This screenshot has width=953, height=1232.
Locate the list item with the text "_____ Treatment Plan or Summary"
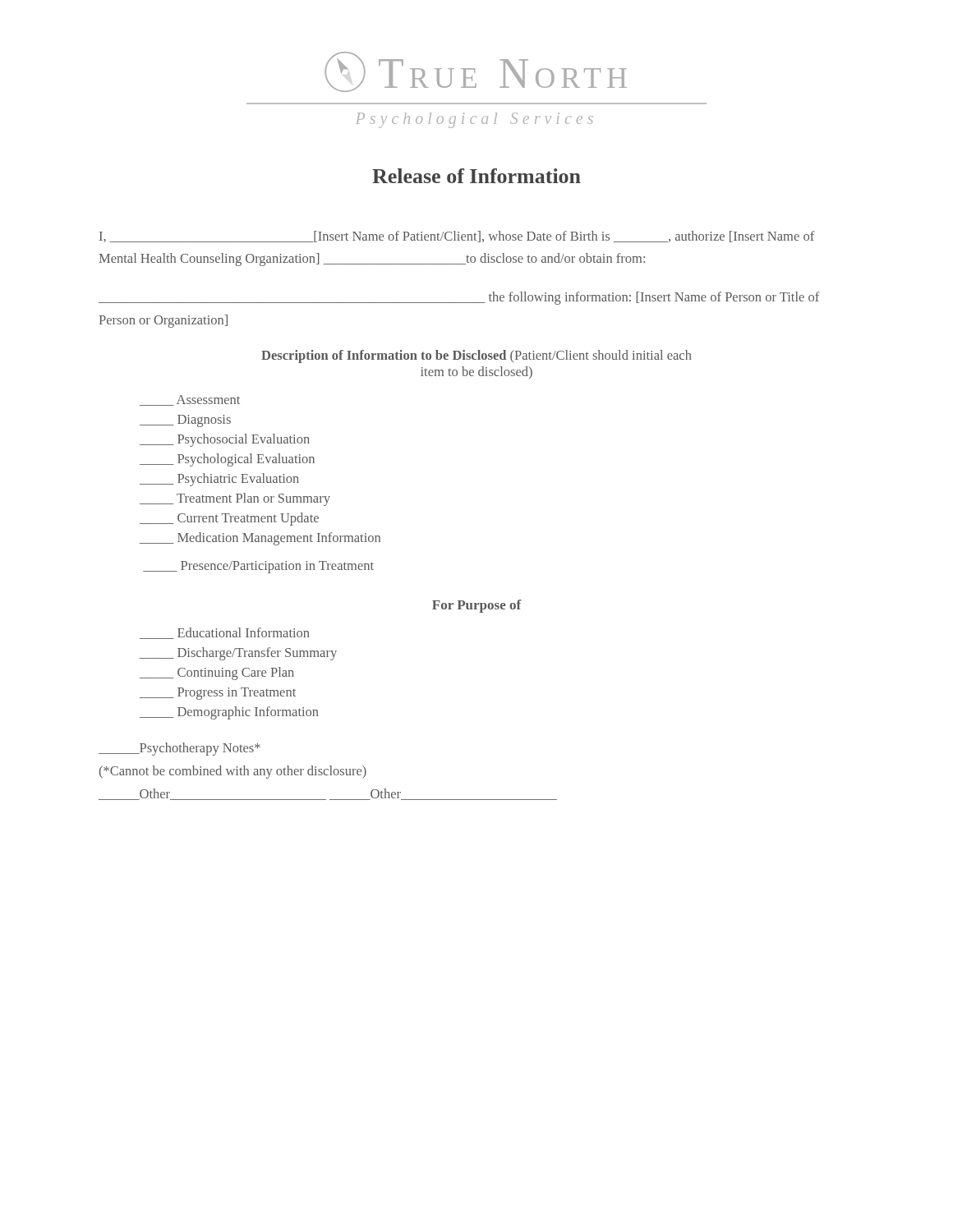[235, 498]
